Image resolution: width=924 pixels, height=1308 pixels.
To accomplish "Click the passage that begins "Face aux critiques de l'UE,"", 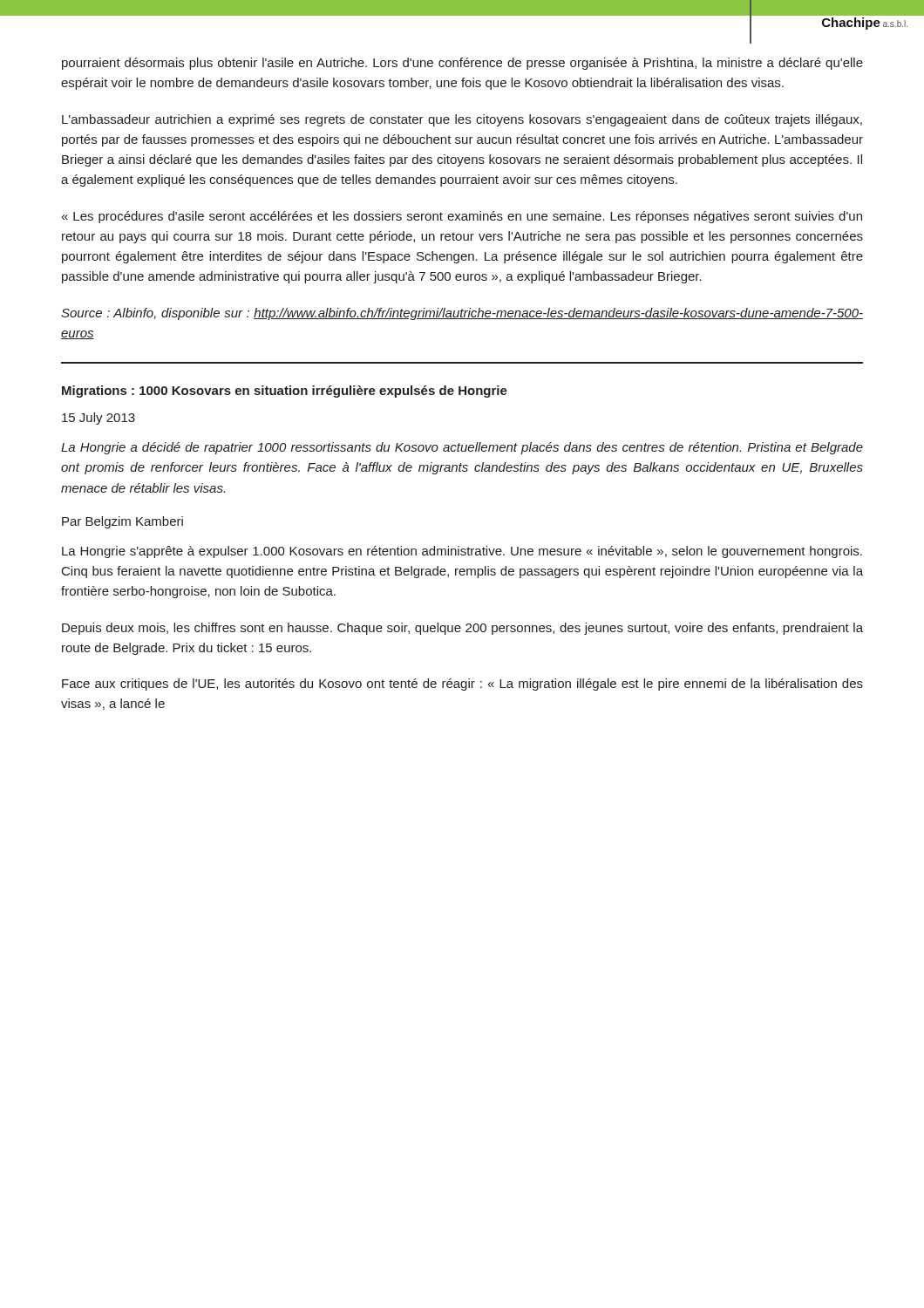I will pos(462,693).
